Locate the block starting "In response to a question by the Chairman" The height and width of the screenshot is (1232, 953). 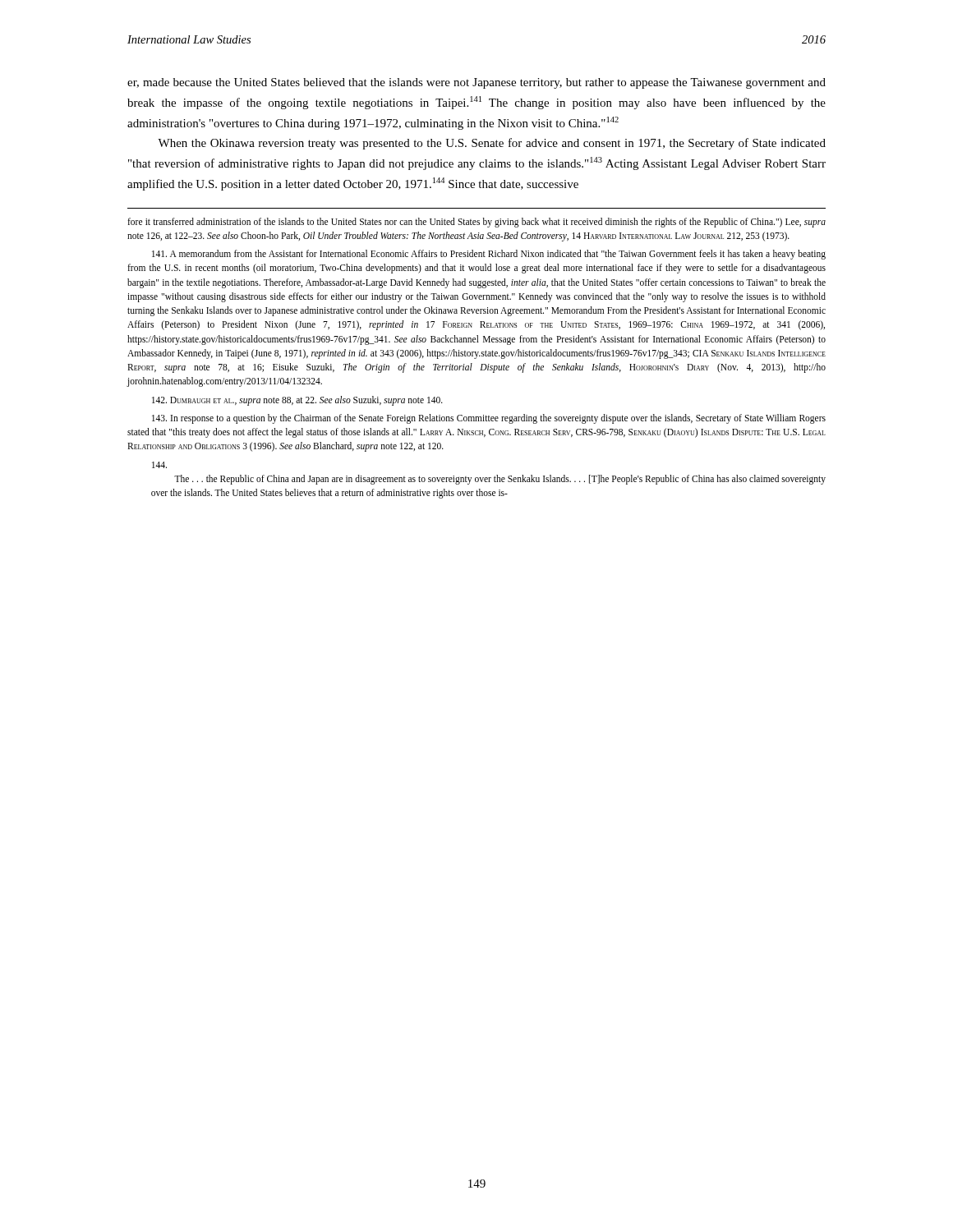pos(476,432)
